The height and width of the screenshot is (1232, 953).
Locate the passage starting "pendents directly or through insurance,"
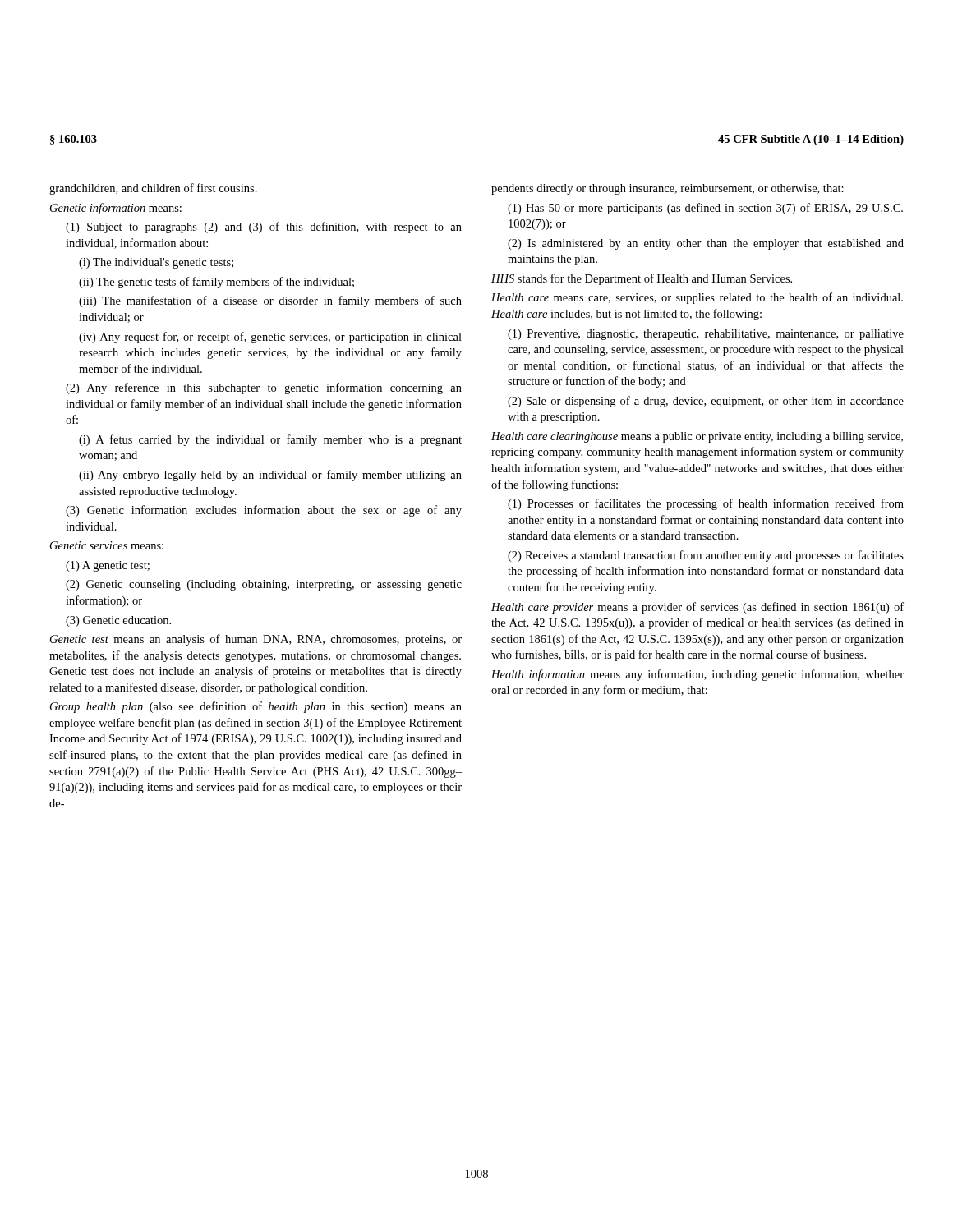pyautogui.click(x=698, y=440)
